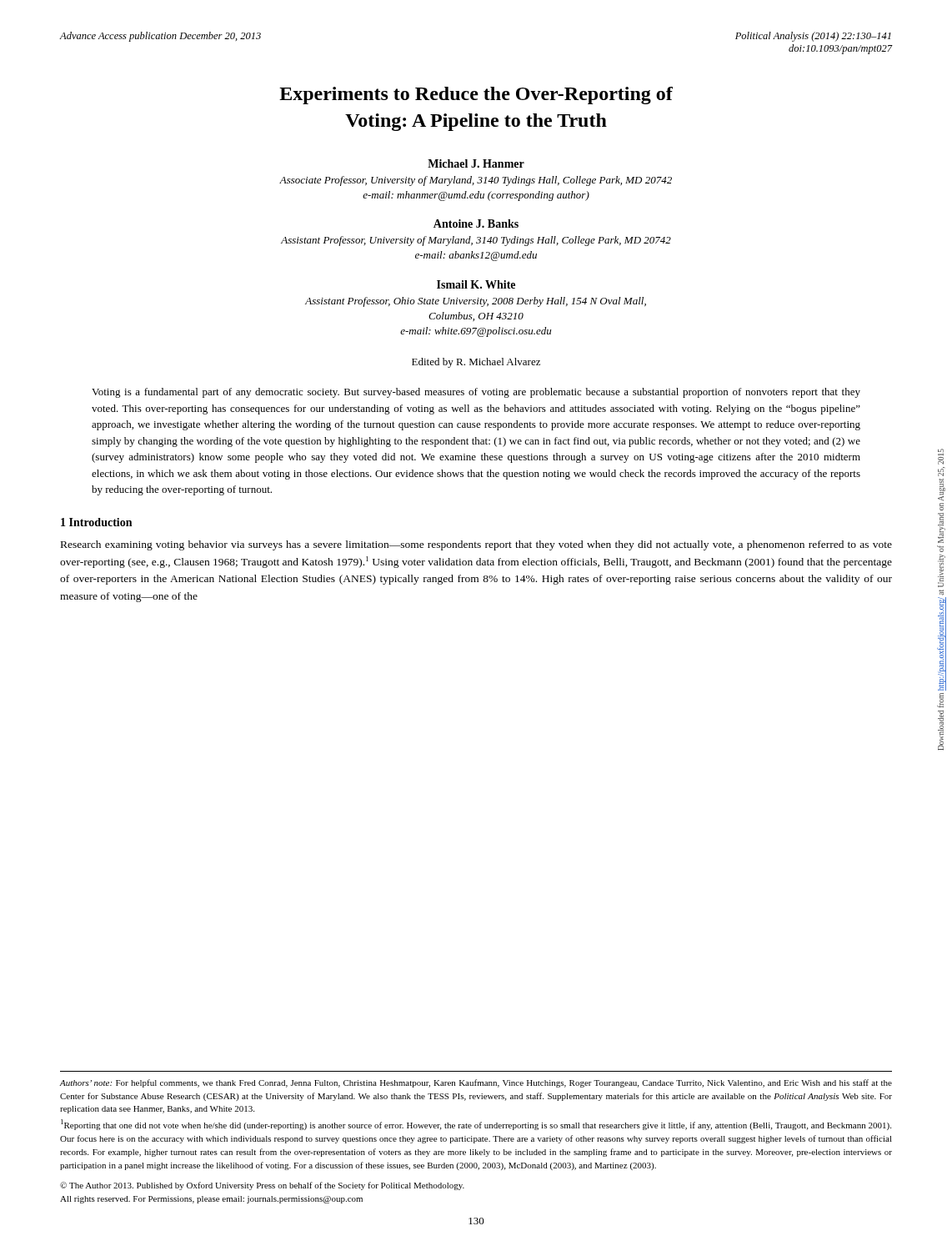Screen dimensions: 1251x952
Task: Navigate to the region starting "© The Author 2013."
Action: [262, 1192]
